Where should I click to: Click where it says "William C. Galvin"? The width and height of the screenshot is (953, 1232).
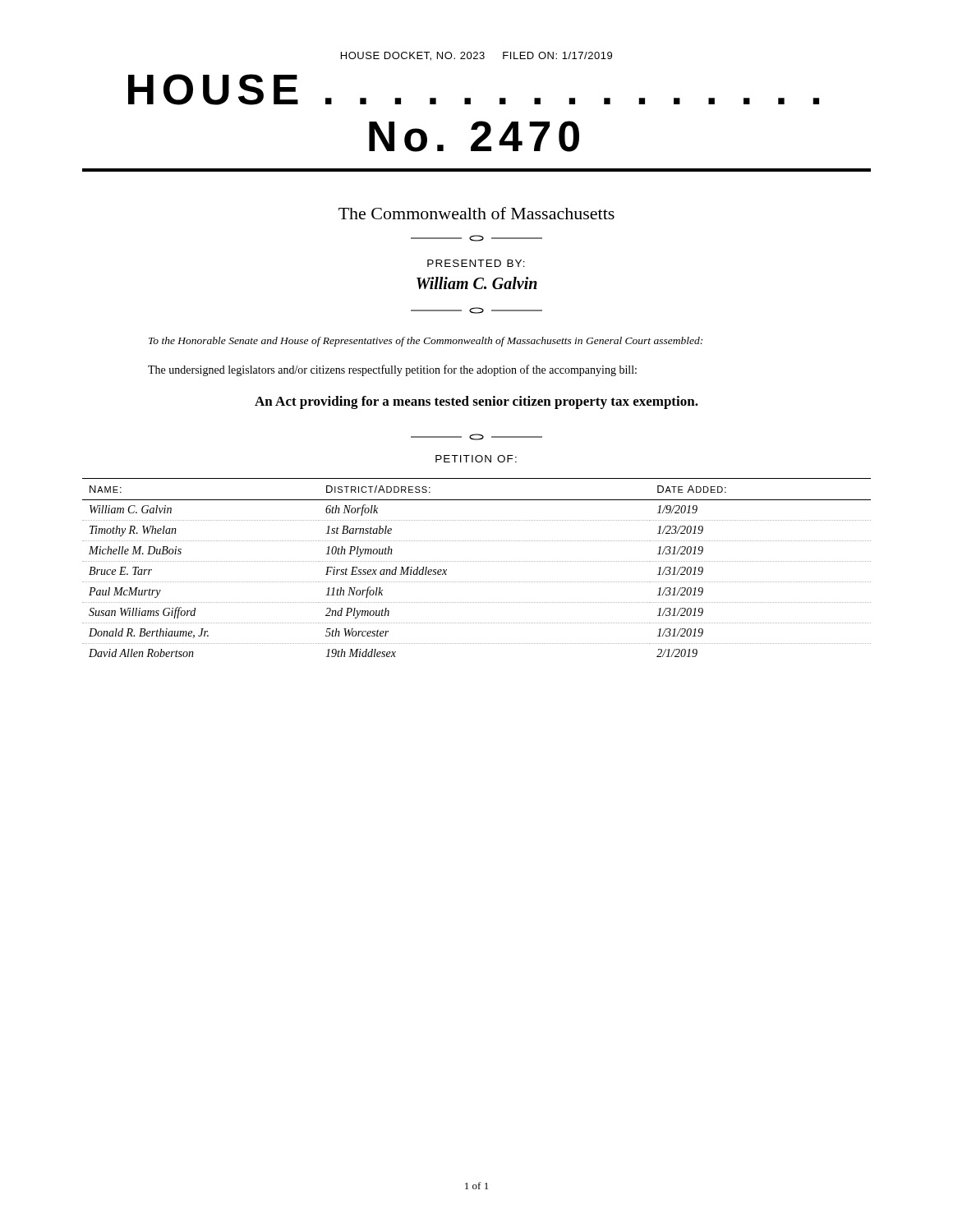(476, 284)
